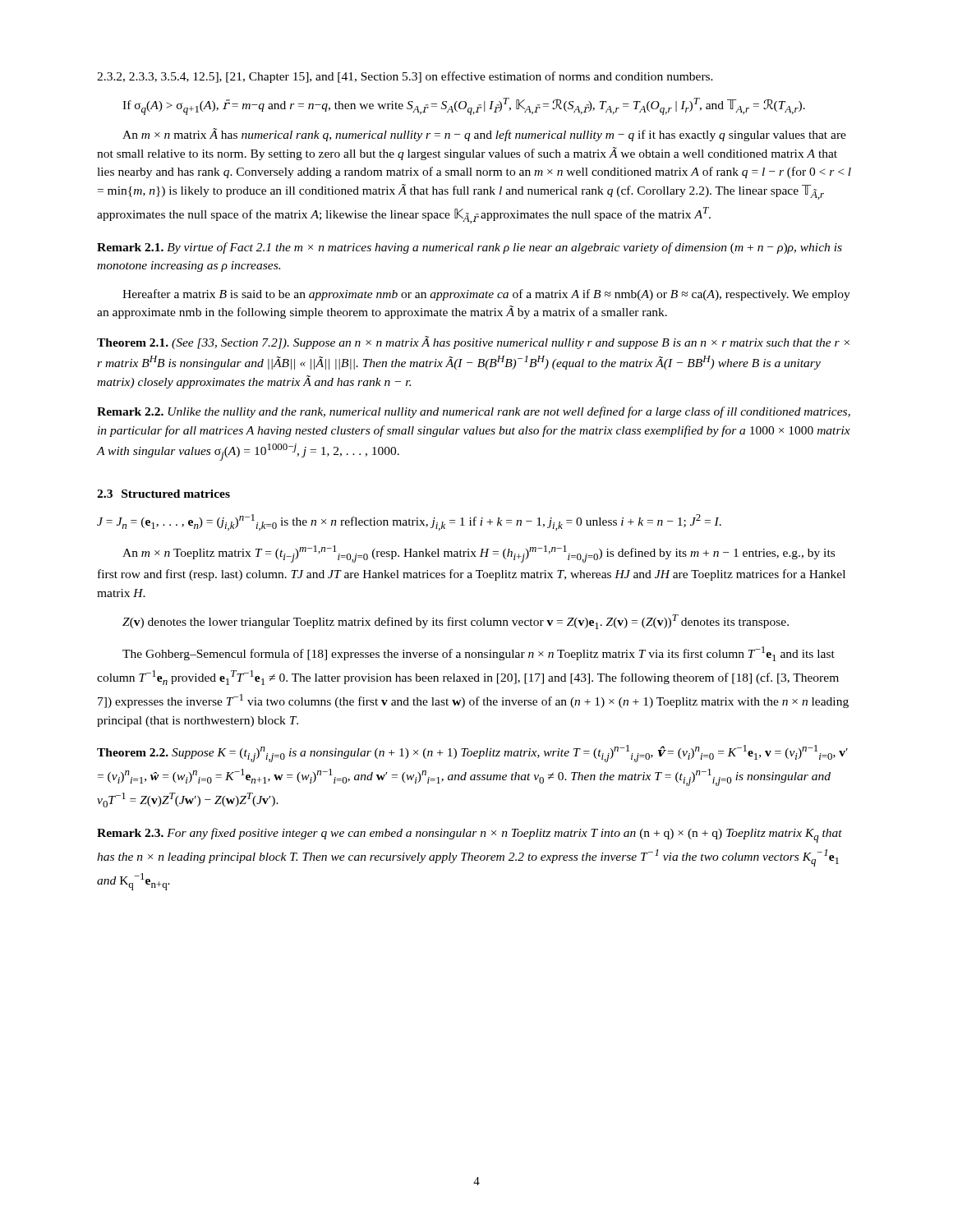Image resolution: width=953 pixels, height=1232 pixels.
Task: Find the block on this page that starts "Remark 2.2. Unlike the nullity and"
Action: [474, 433]
